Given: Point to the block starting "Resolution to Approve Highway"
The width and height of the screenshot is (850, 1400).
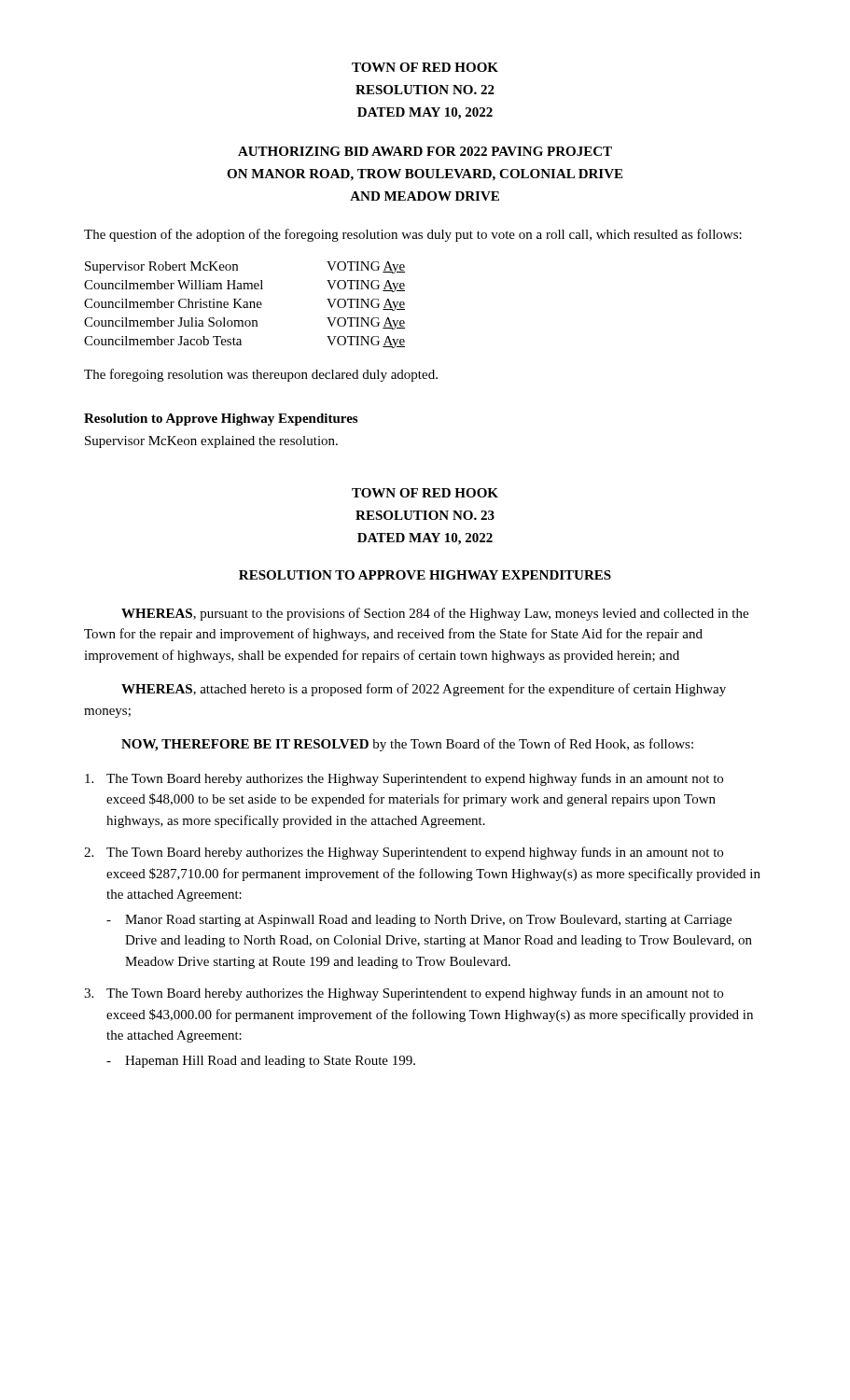Looking at the screenshot, I should tap(221, 418).
